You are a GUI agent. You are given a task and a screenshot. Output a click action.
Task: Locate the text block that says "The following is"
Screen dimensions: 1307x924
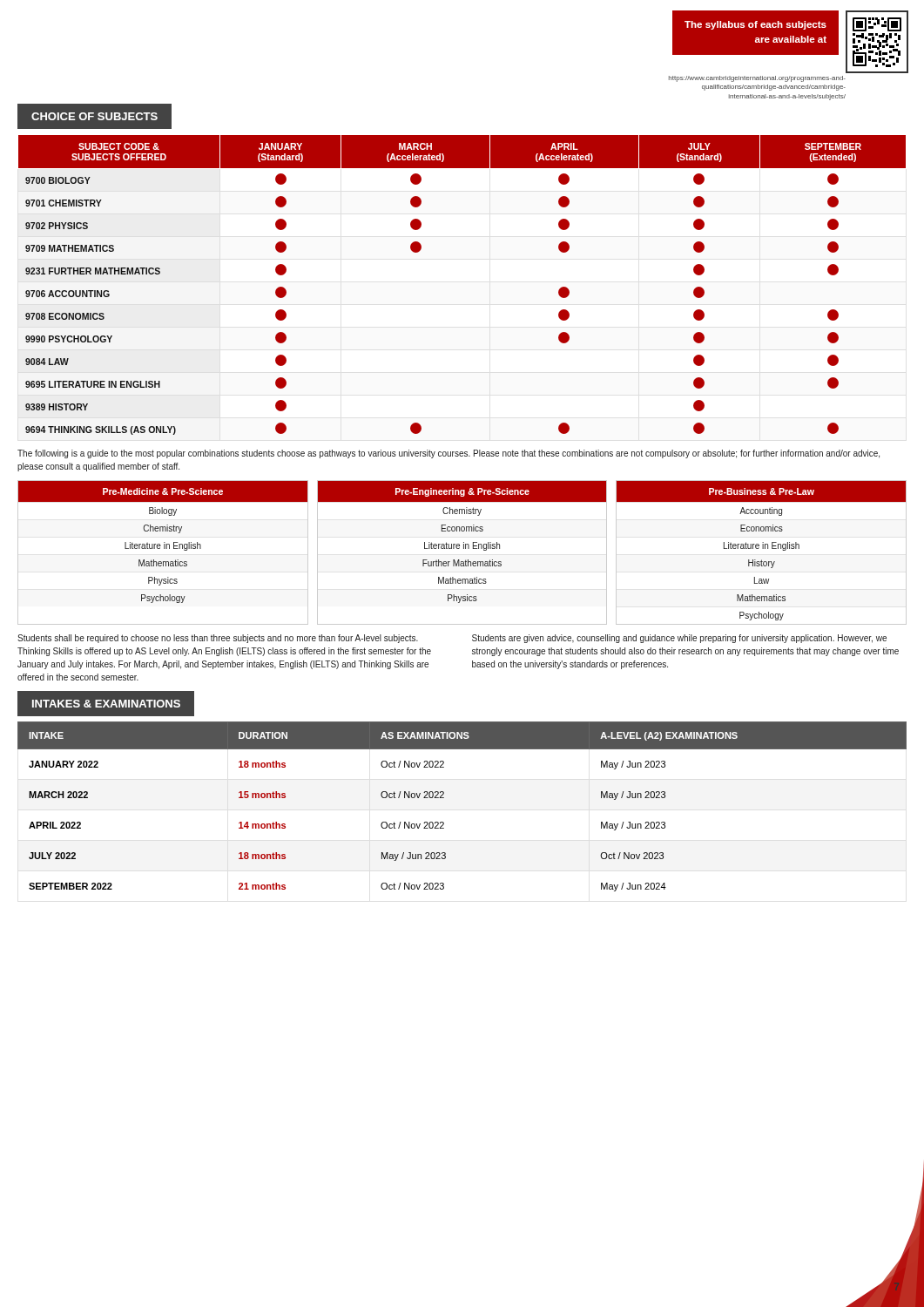point(449,460)
